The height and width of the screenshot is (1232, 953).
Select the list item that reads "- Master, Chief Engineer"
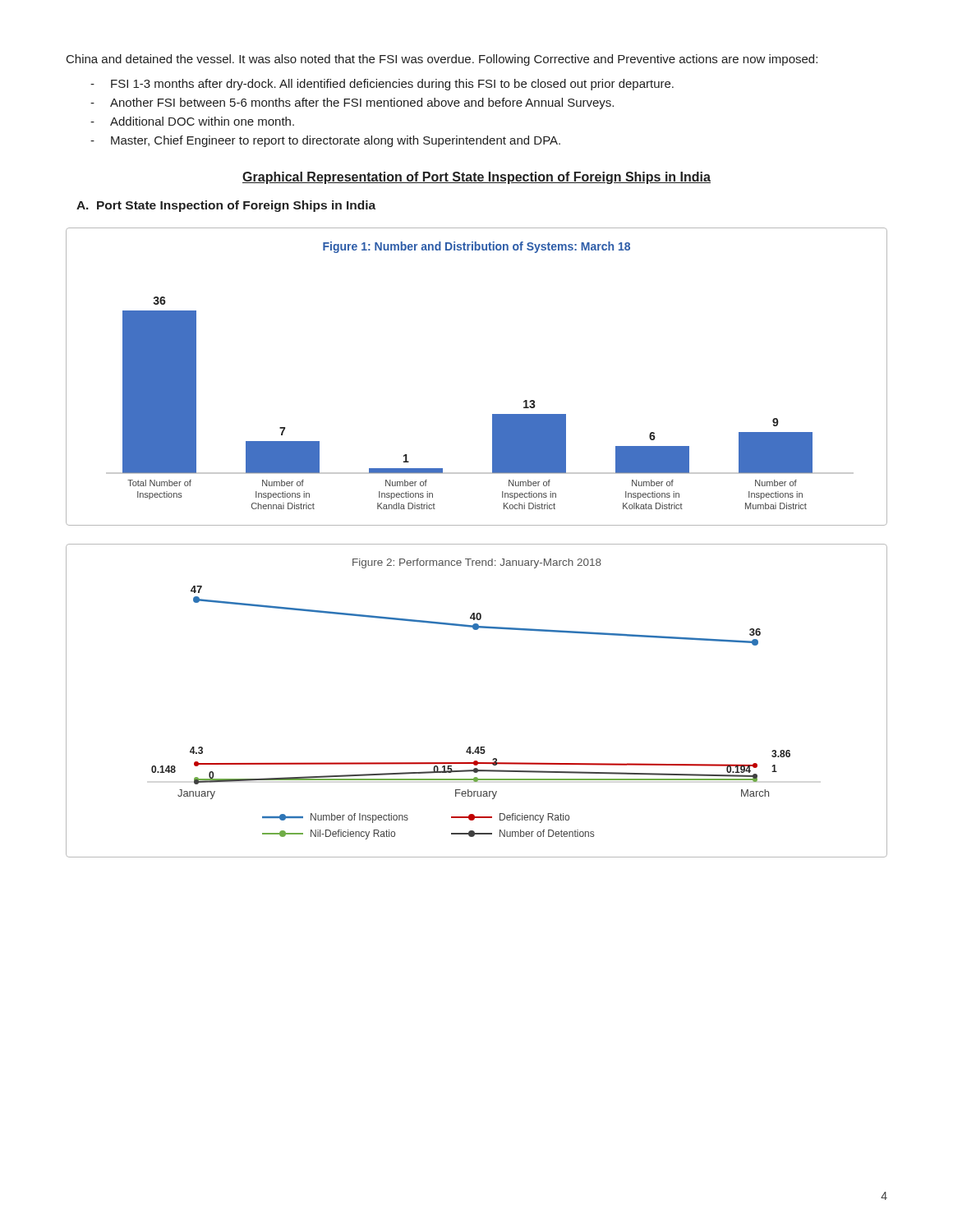point(326,140)
